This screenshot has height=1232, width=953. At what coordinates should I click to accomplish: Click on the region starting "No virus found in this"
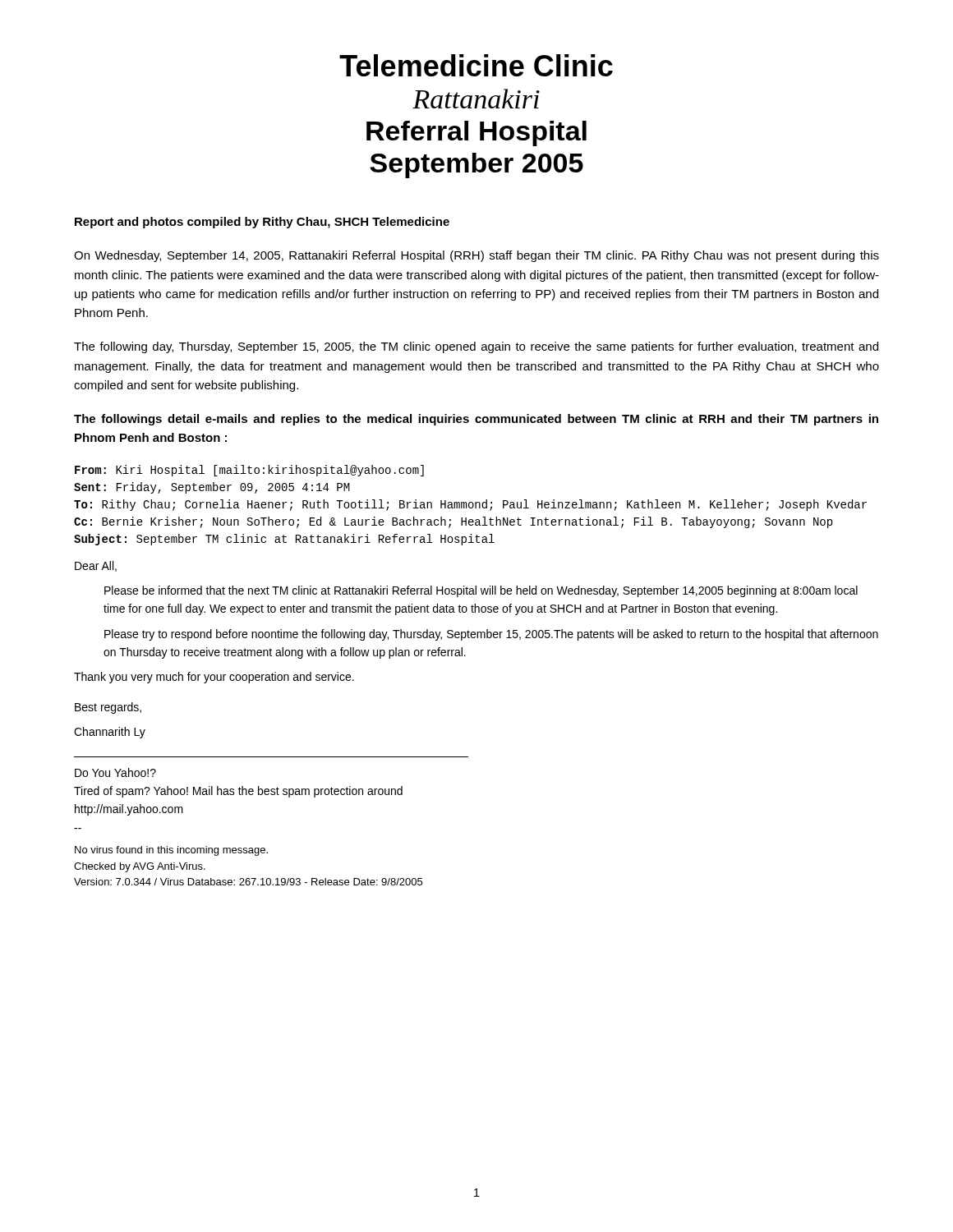click(x=171, y=851)
